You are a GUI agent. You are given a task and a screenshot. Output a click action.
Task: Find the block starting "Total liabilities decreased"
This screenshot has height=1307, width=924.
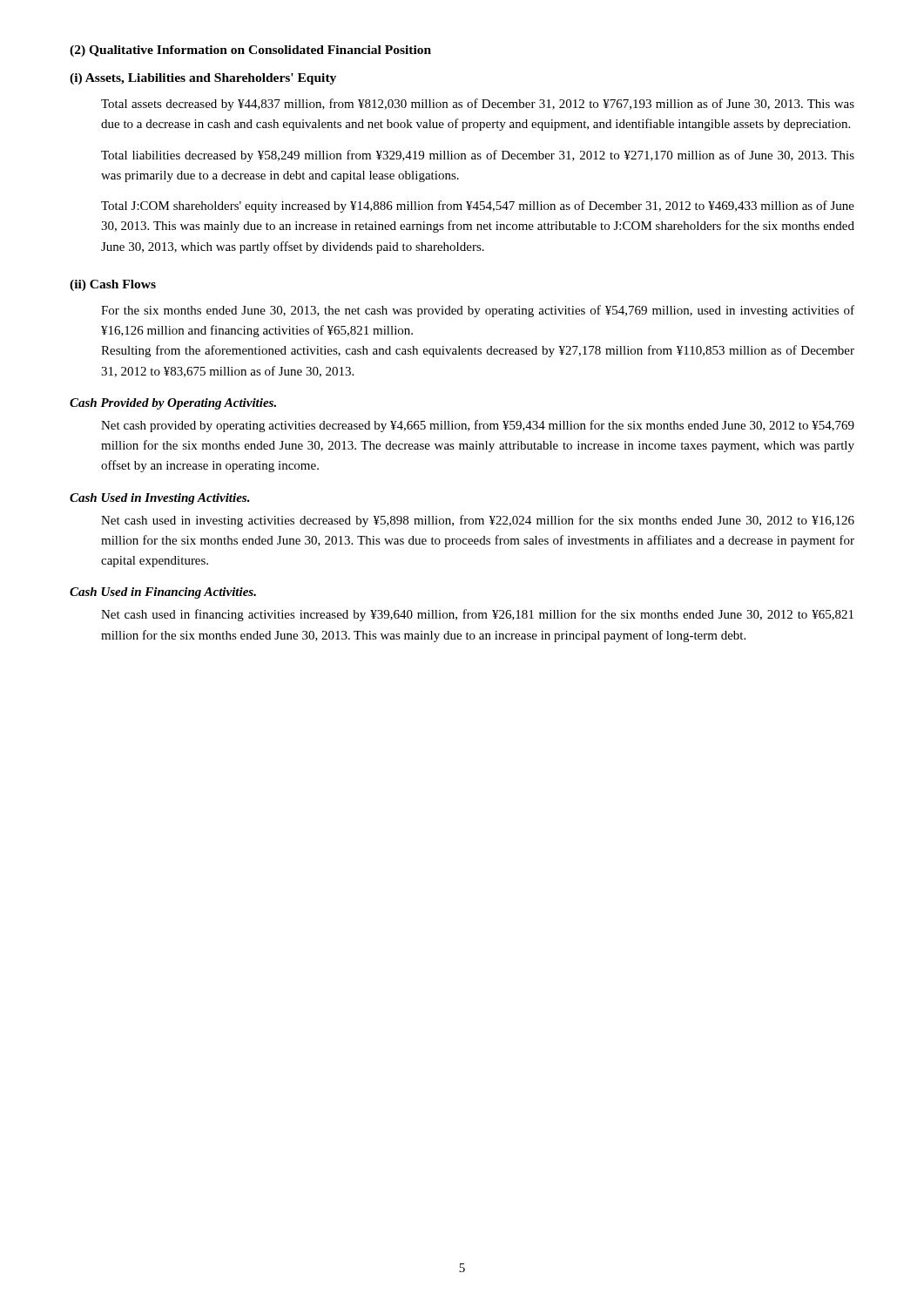pos(478,165)
